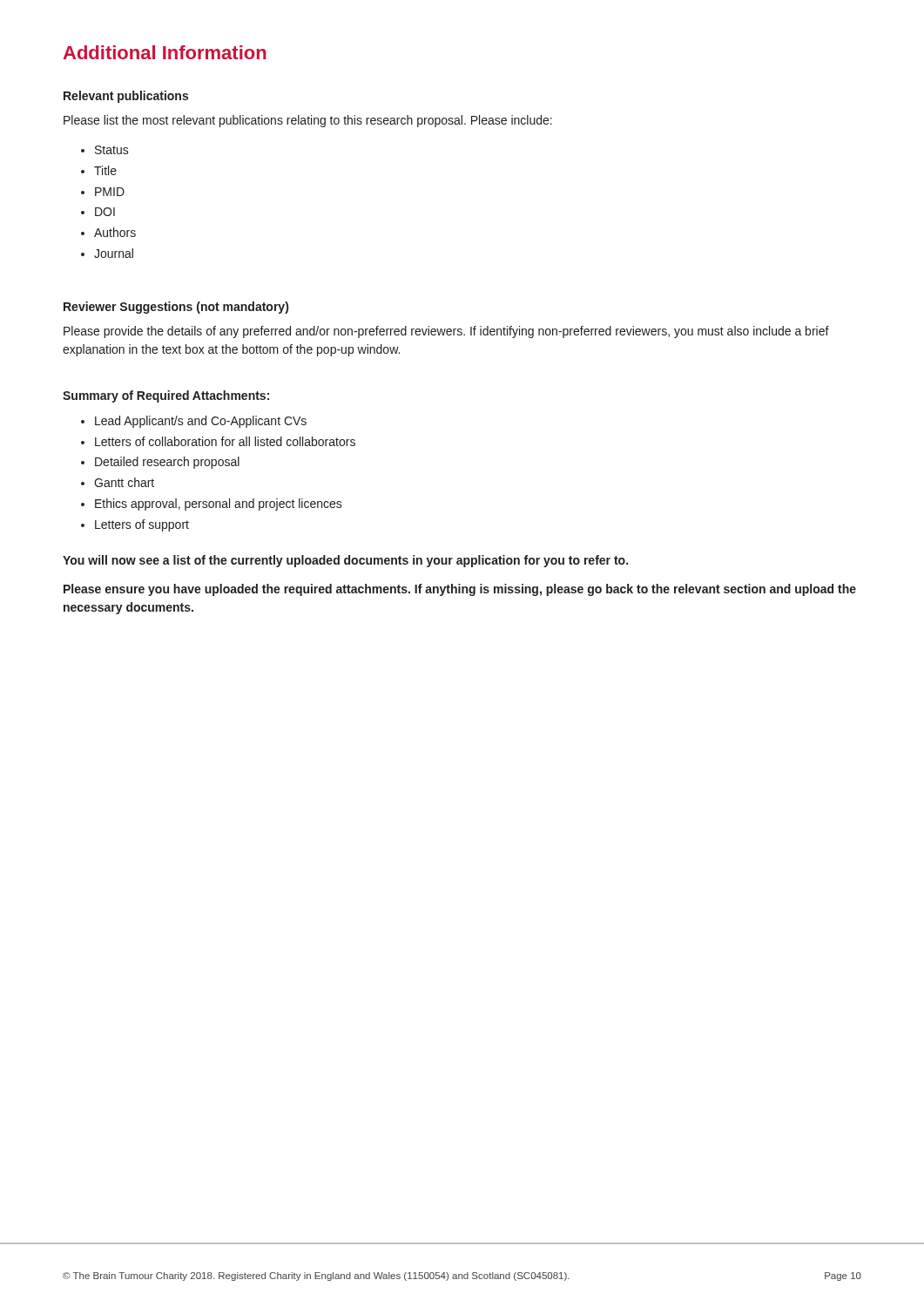Navigate to the region starting "Please provide the details of any preferred and/or"
Image resolution: width=924 pixels, height=1307 pixels.
click(x=446, y=340)
